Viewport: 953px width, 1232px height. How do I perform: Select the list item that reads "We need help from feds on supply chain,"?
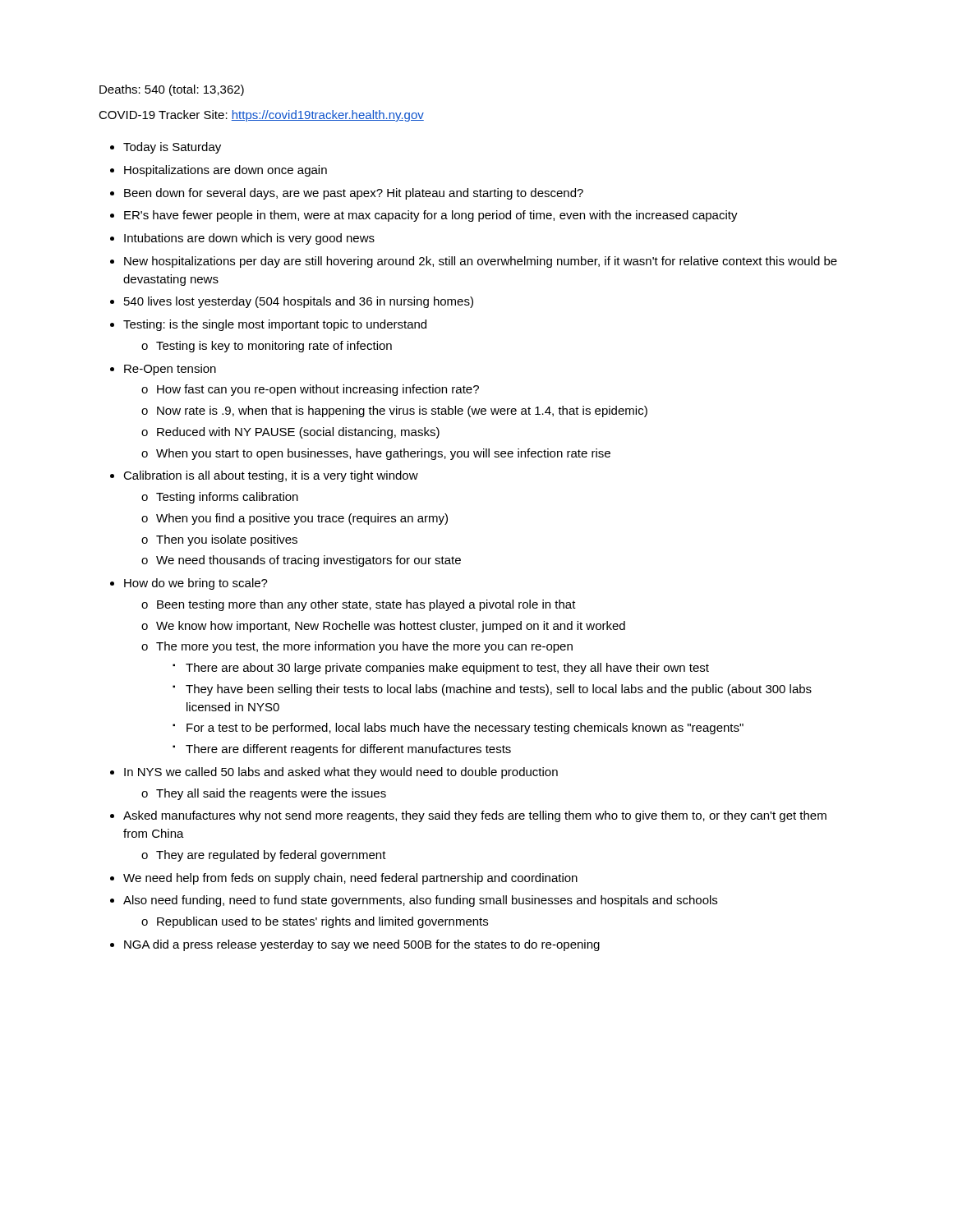pyautogui.click(x=351, y=877)
